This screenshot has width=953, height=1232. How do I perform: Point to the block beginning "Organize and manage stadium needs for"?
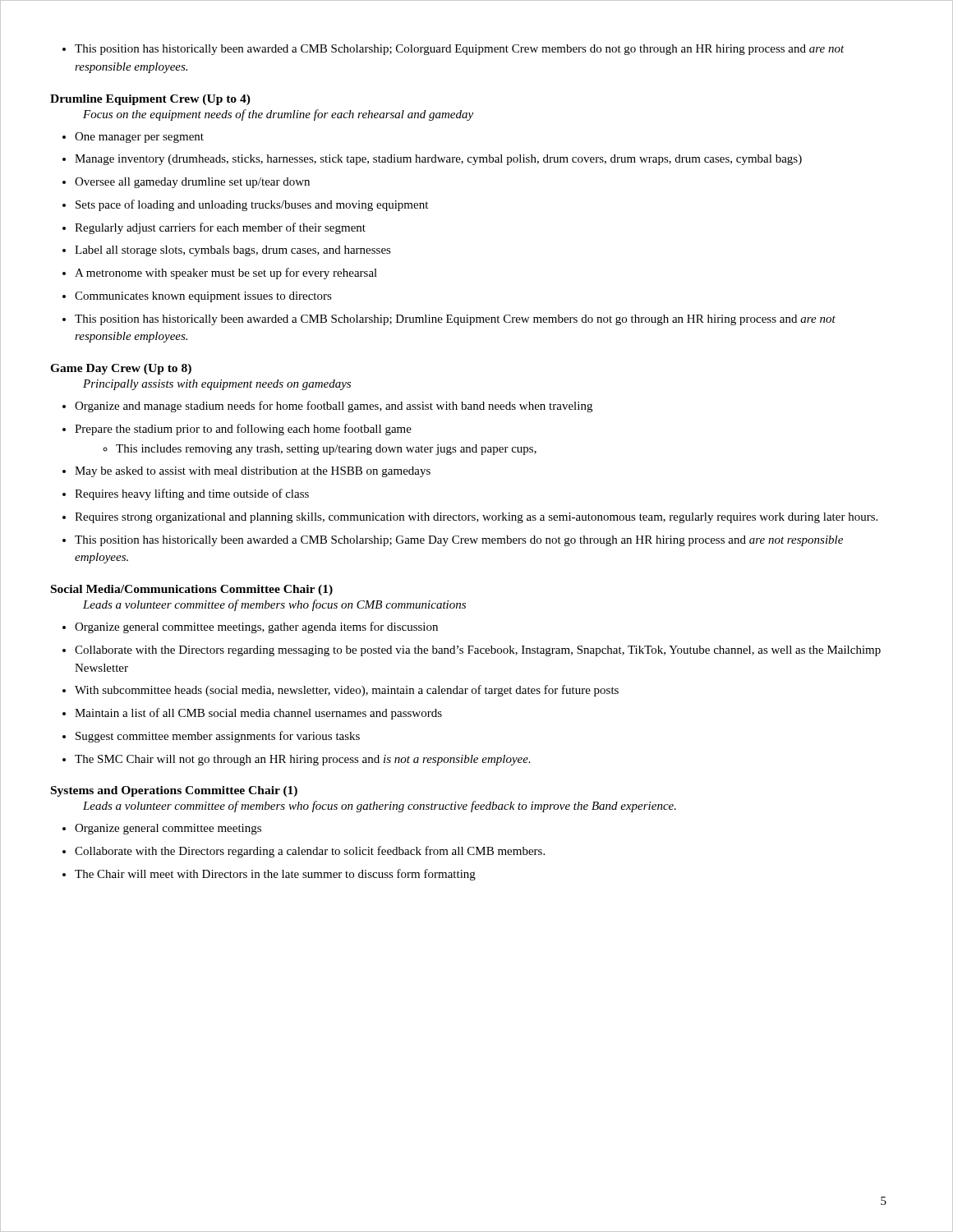point(468,406)
